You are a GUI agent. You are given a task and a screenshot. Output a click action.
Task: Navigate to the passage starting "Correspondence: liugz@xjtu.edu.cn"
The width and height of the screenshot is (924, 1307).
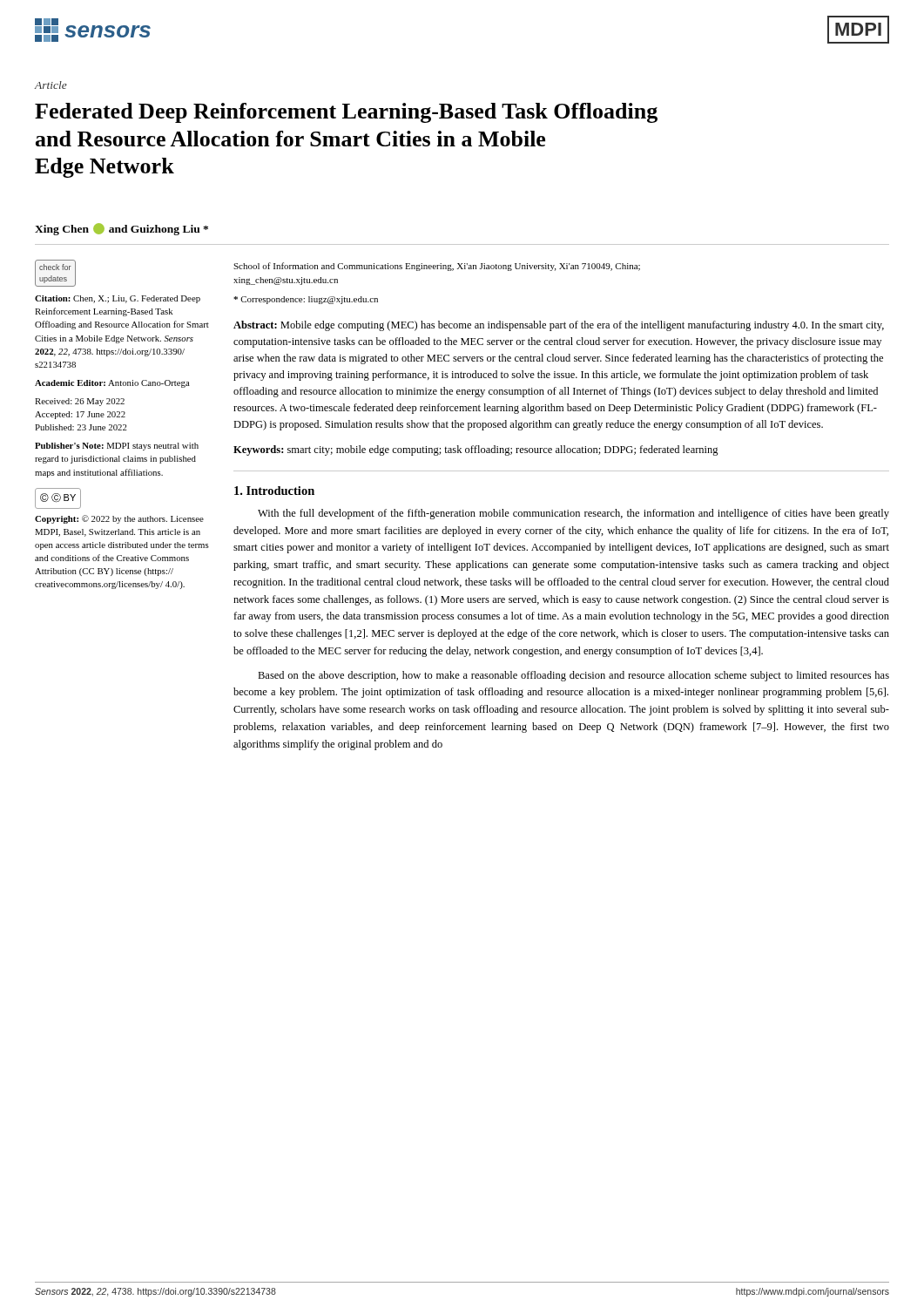[x=306, y=299]
